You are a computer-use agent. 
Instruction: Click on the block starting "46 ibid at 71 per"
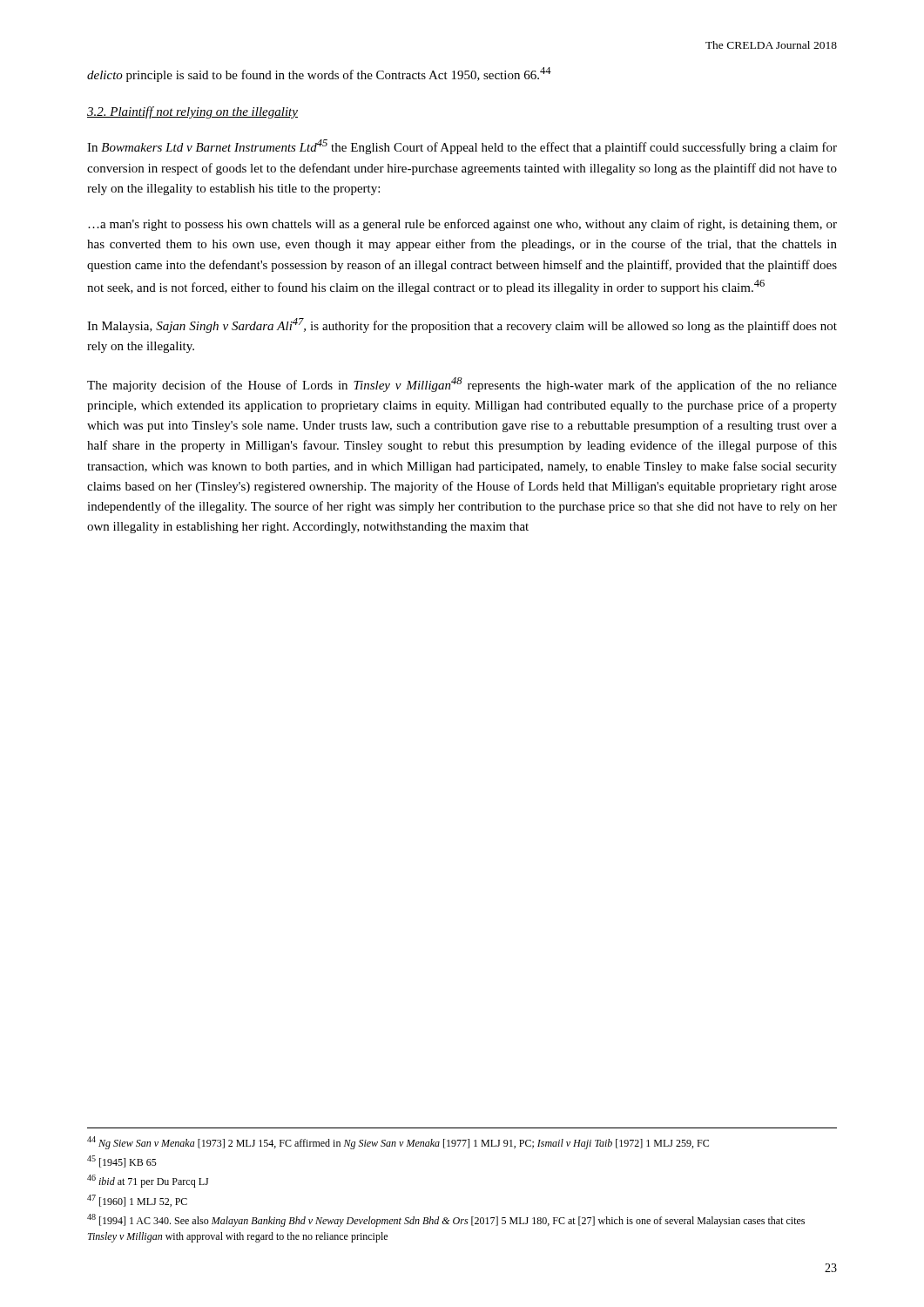coord(148,1181)
